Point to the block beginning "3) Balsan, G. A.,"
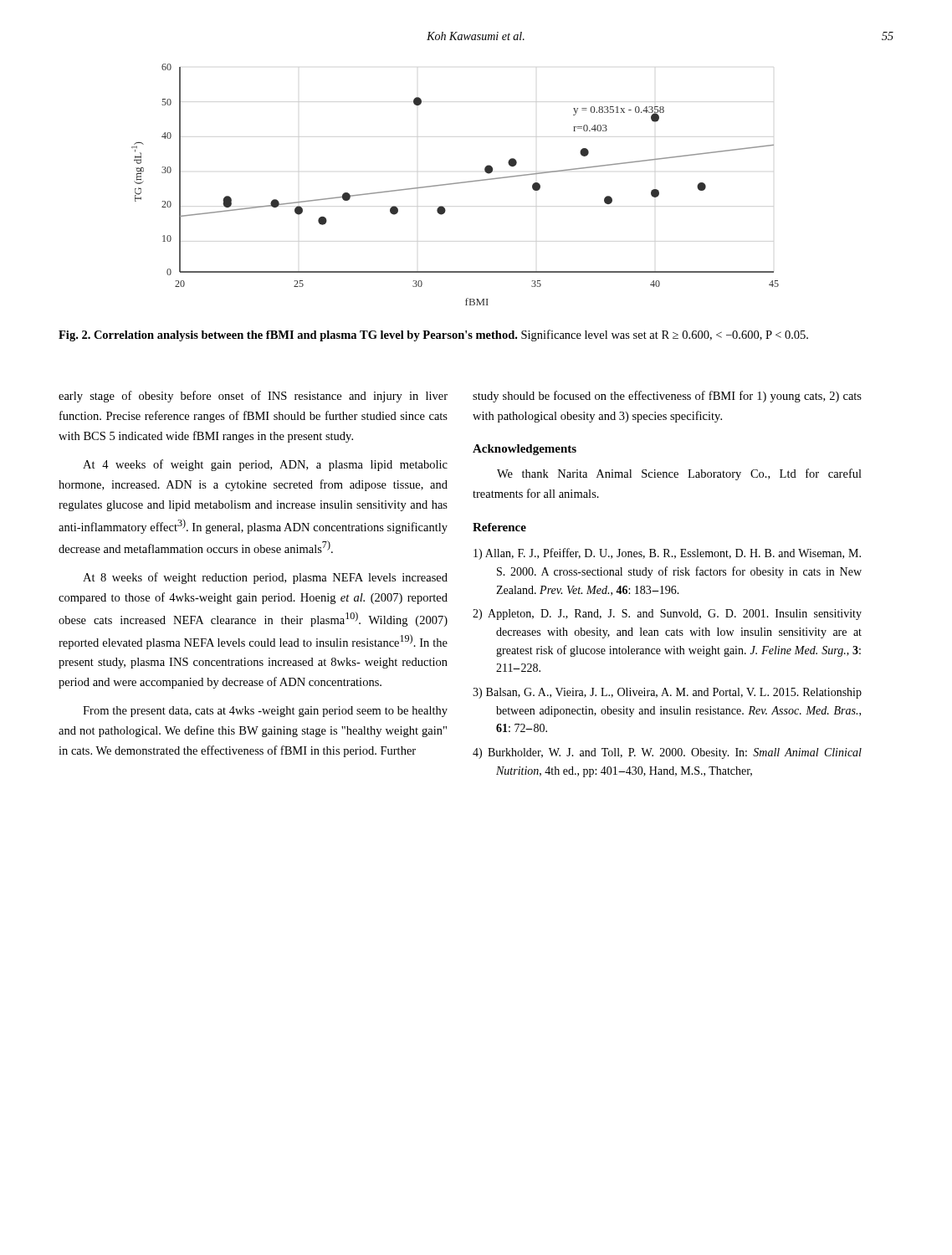The width and height of the screenshot is (952, 1255). pyautogui.click(x=667, y=711)
